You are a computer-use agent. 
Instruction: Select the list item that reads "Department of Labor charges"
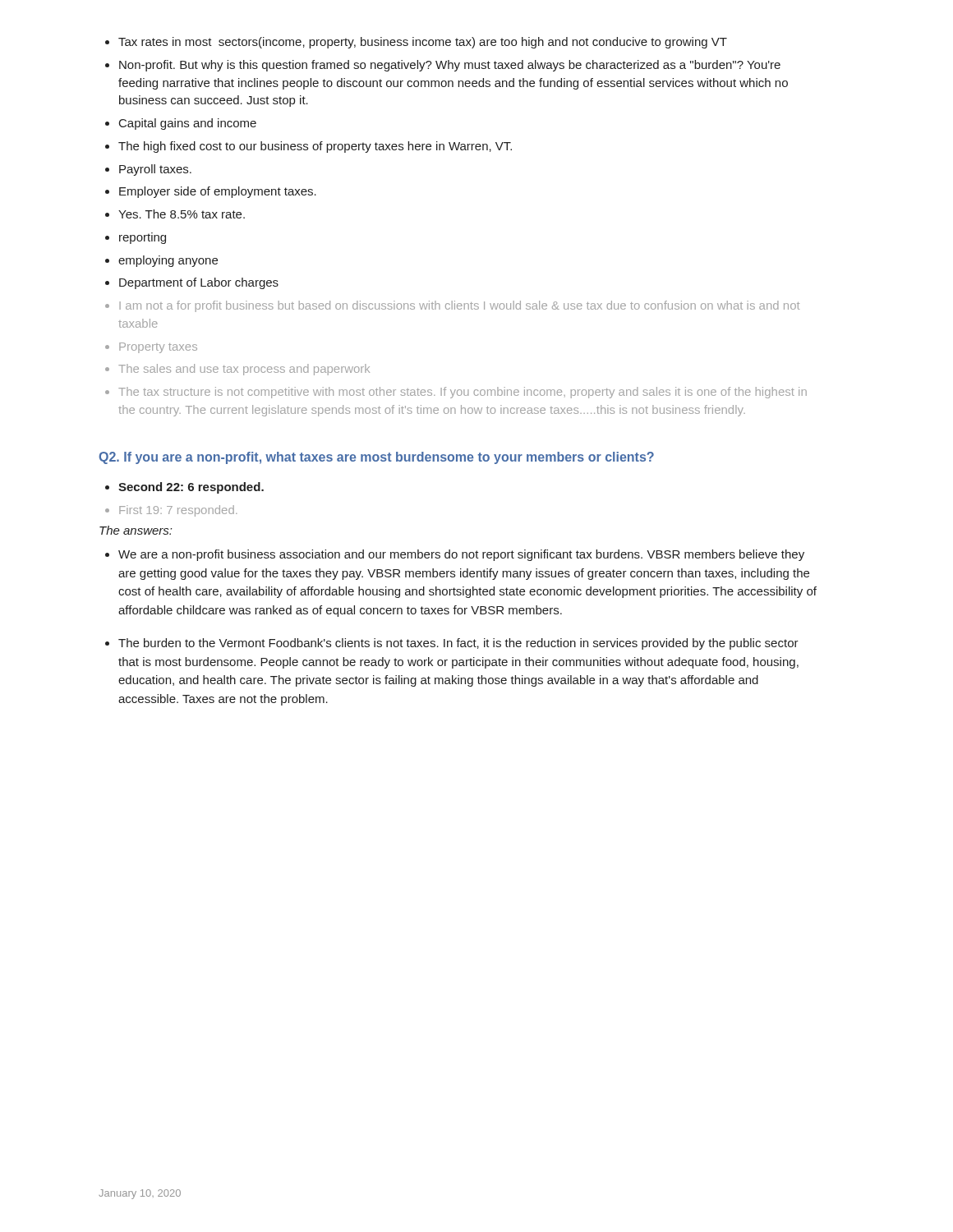point(192,283)
